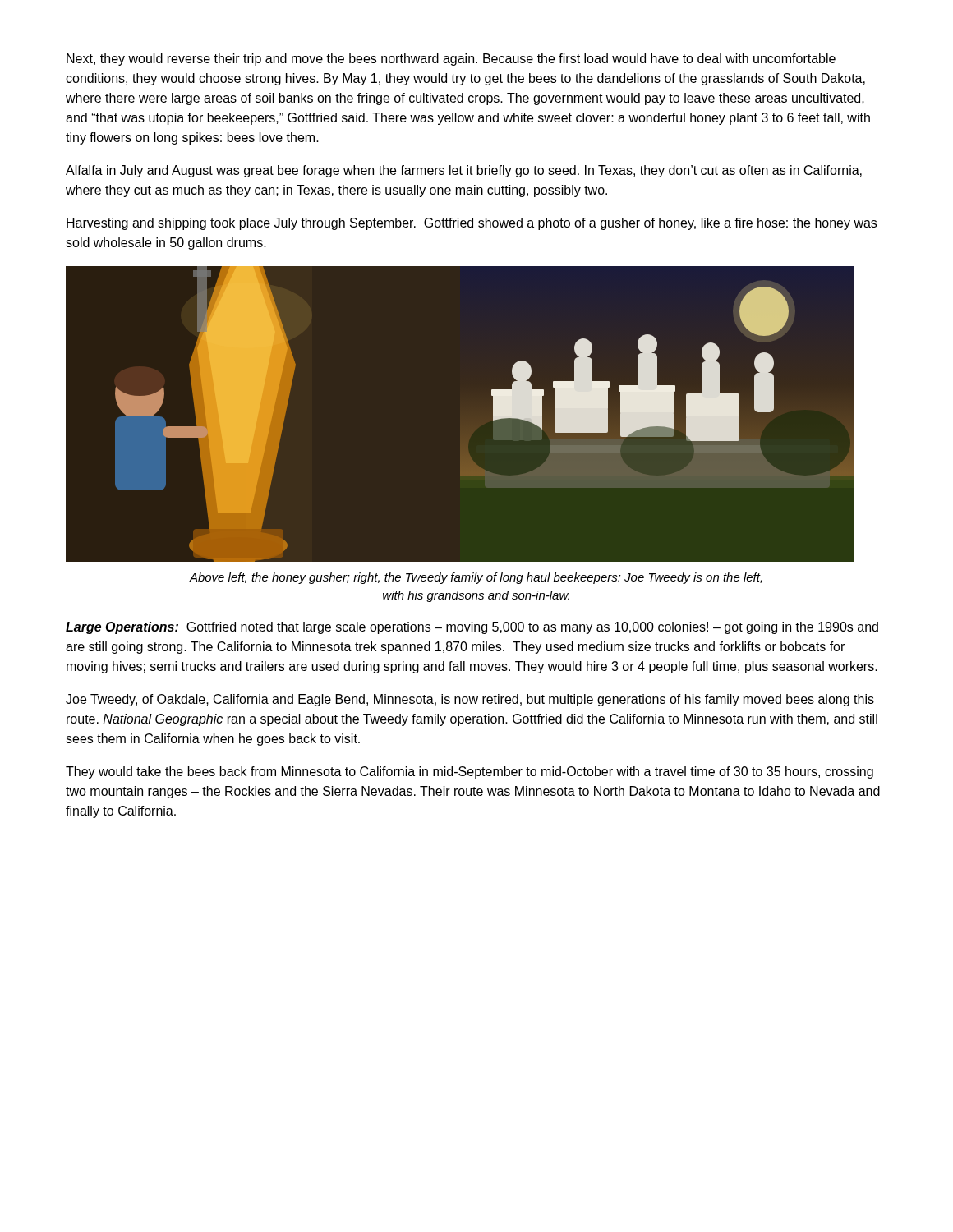
Task: Click the passage that begins "Joe Tweedy, of"
Action: click(x=472, y=719)
